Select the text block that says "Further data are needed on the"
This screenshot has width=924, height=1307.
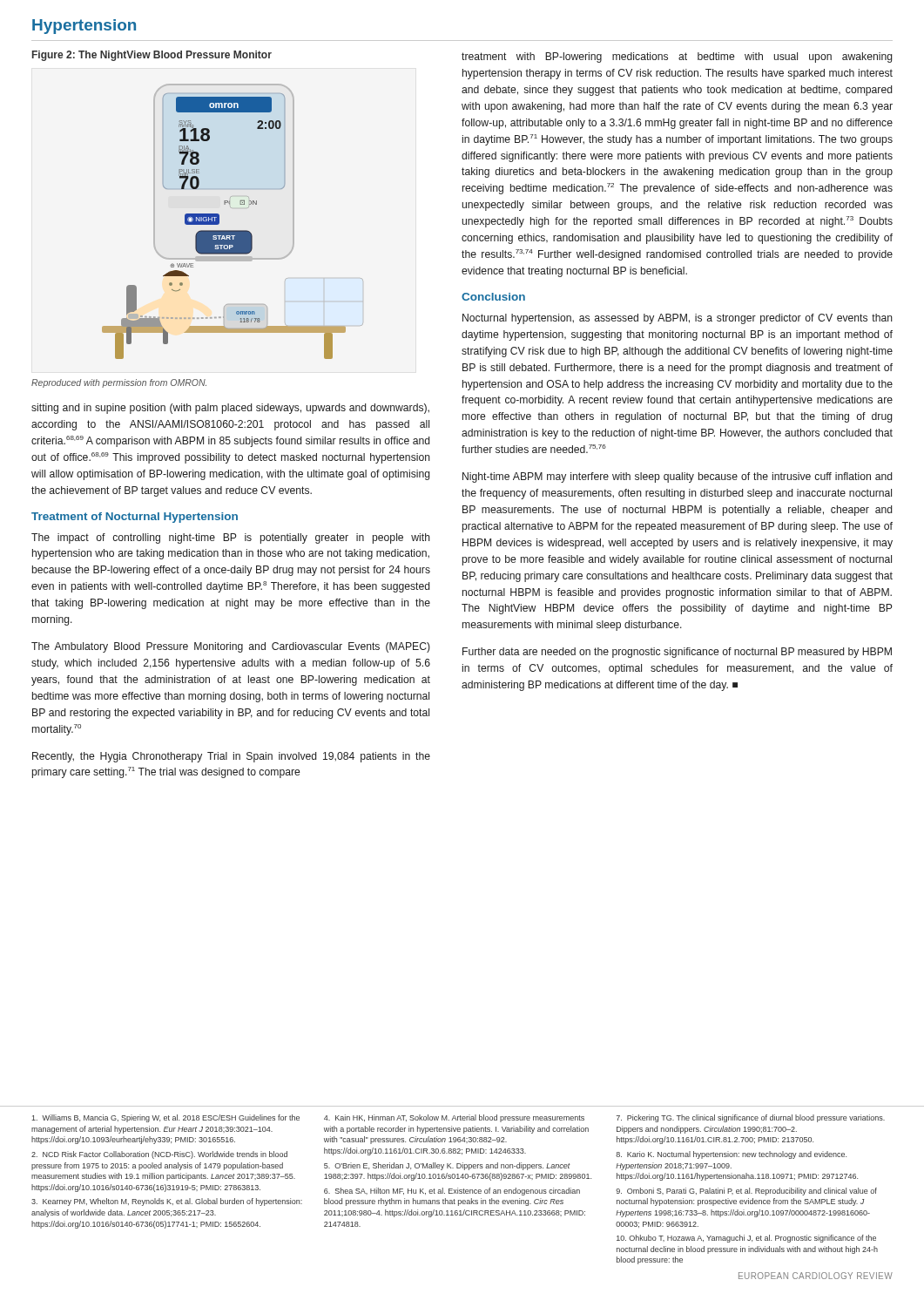tap(677, 668)
